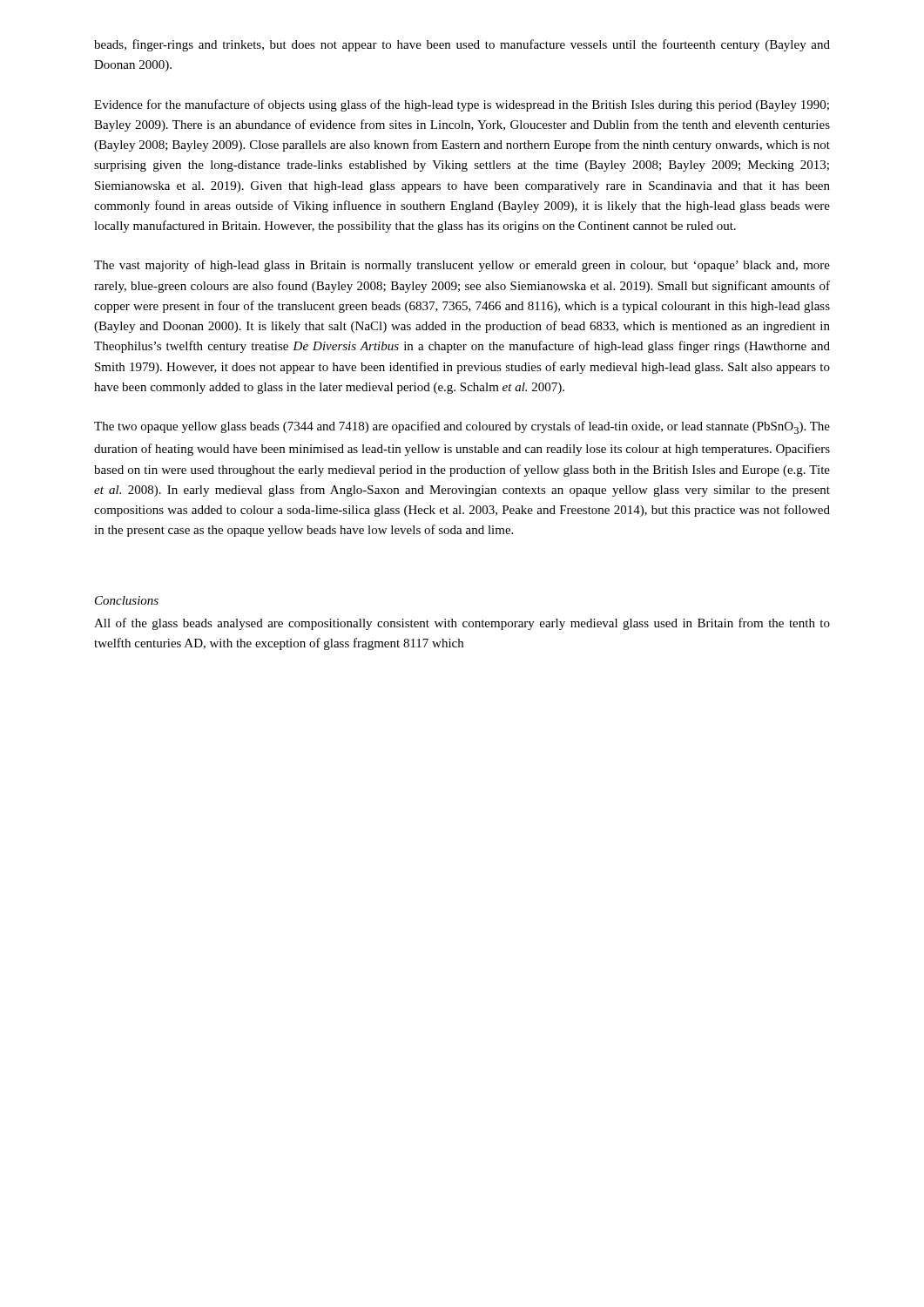Navigate to the region starting "The vast majority"

click(462, 326)
